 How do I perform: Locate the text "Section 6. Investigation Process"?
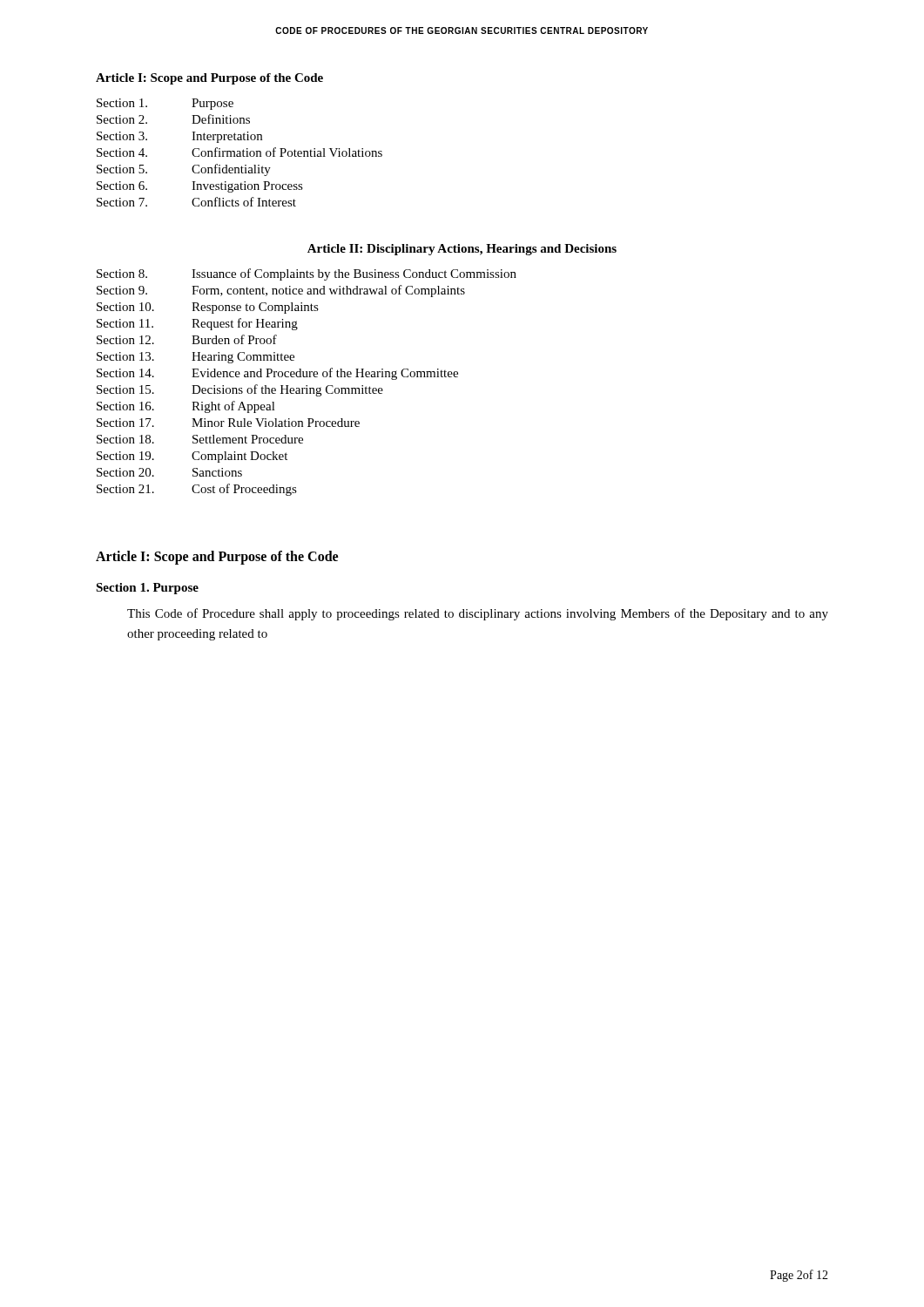[x=200, y=187]
